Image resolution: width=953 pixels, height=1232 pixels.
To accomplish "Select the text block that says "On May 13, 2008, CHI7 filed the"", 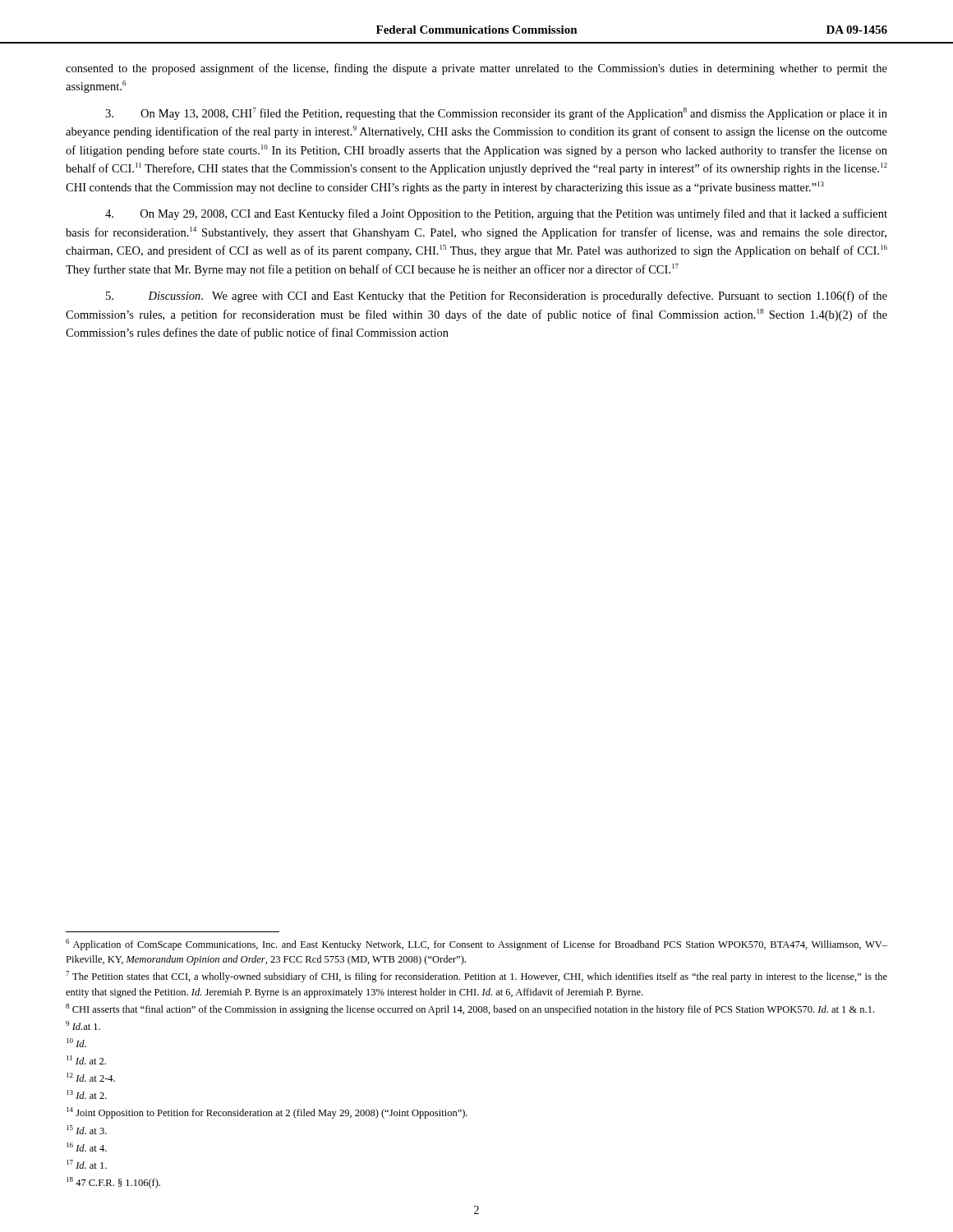I will (476, 150).
